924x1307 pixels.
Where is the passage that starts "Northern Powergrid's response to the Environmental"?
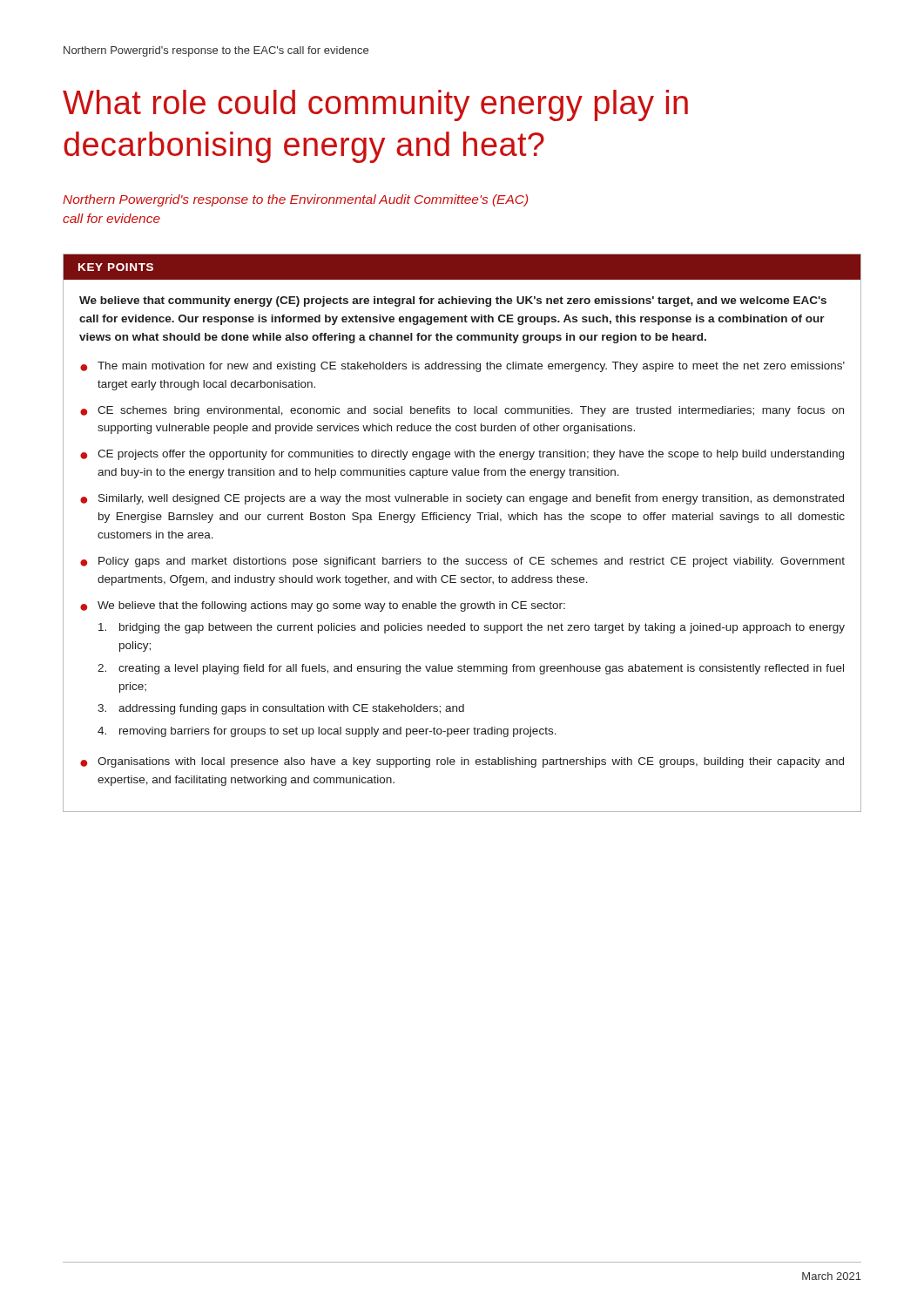tap(296, 209)
